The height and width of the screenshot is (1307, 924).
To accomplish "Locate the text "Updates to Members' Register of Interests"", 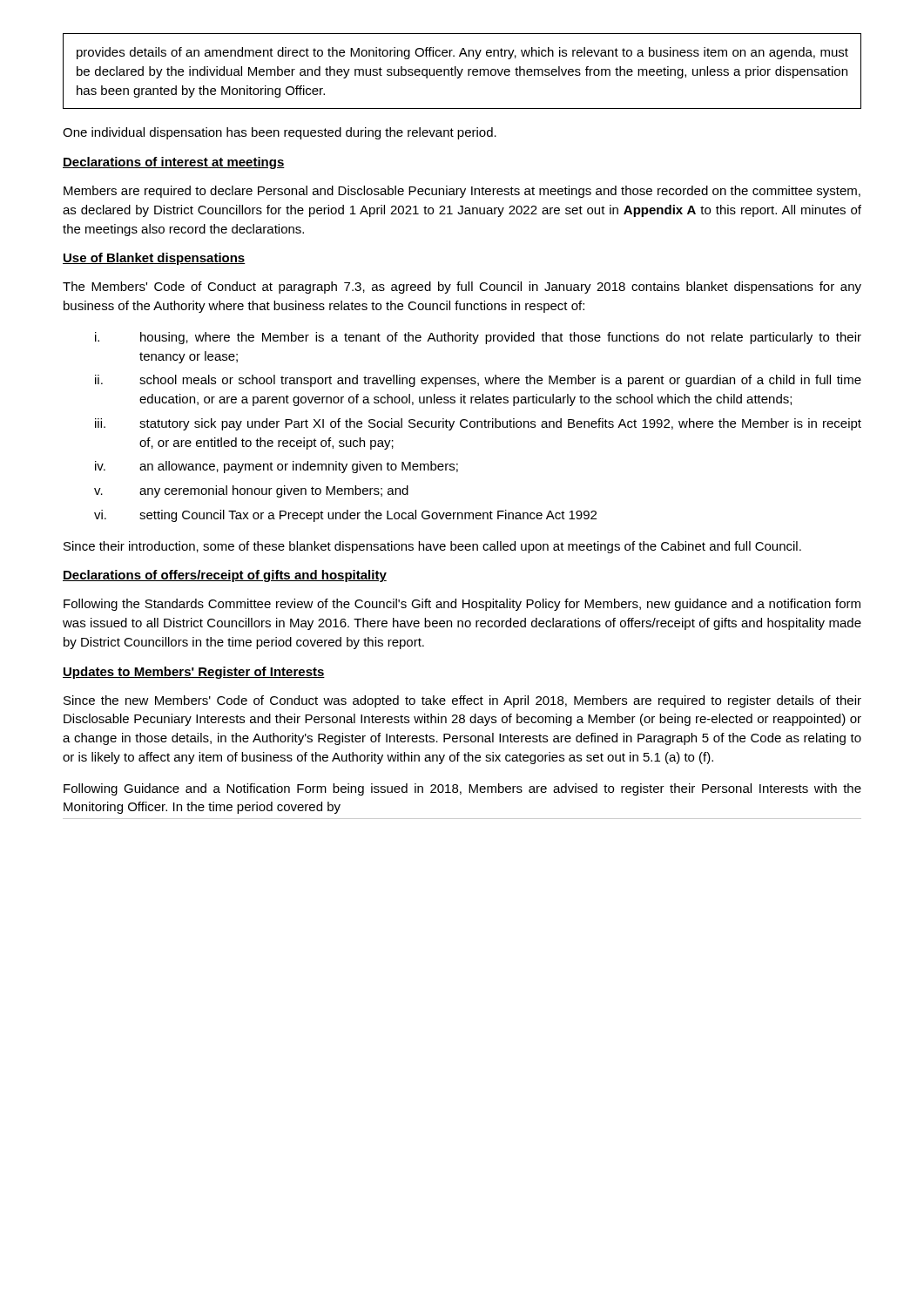I will click(x=193, y=671).
